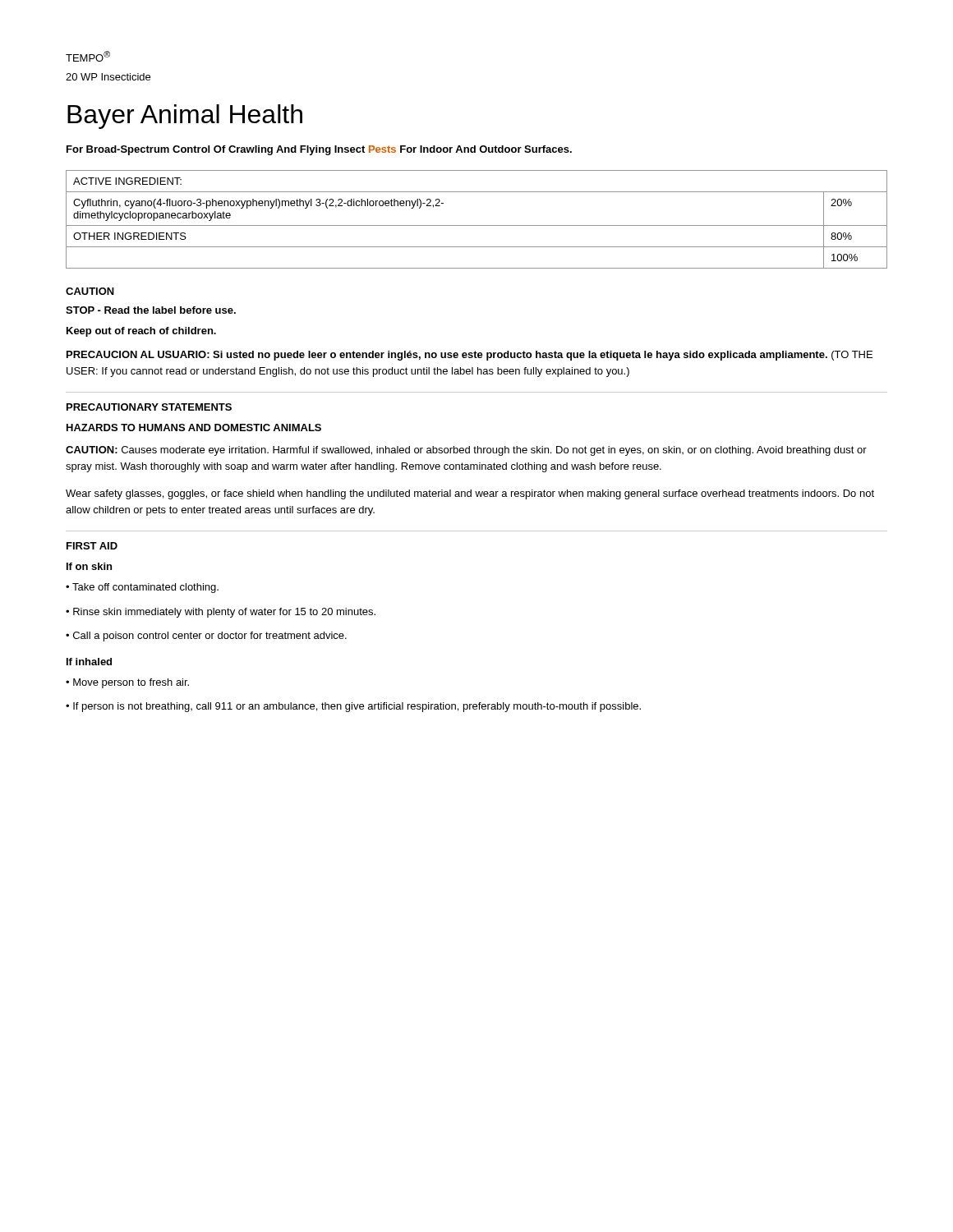Locate the block starting "Wear safety glasses,"
Viewport: 953px width, 1232px height.
pyautogui.click(x=470, y=502)
